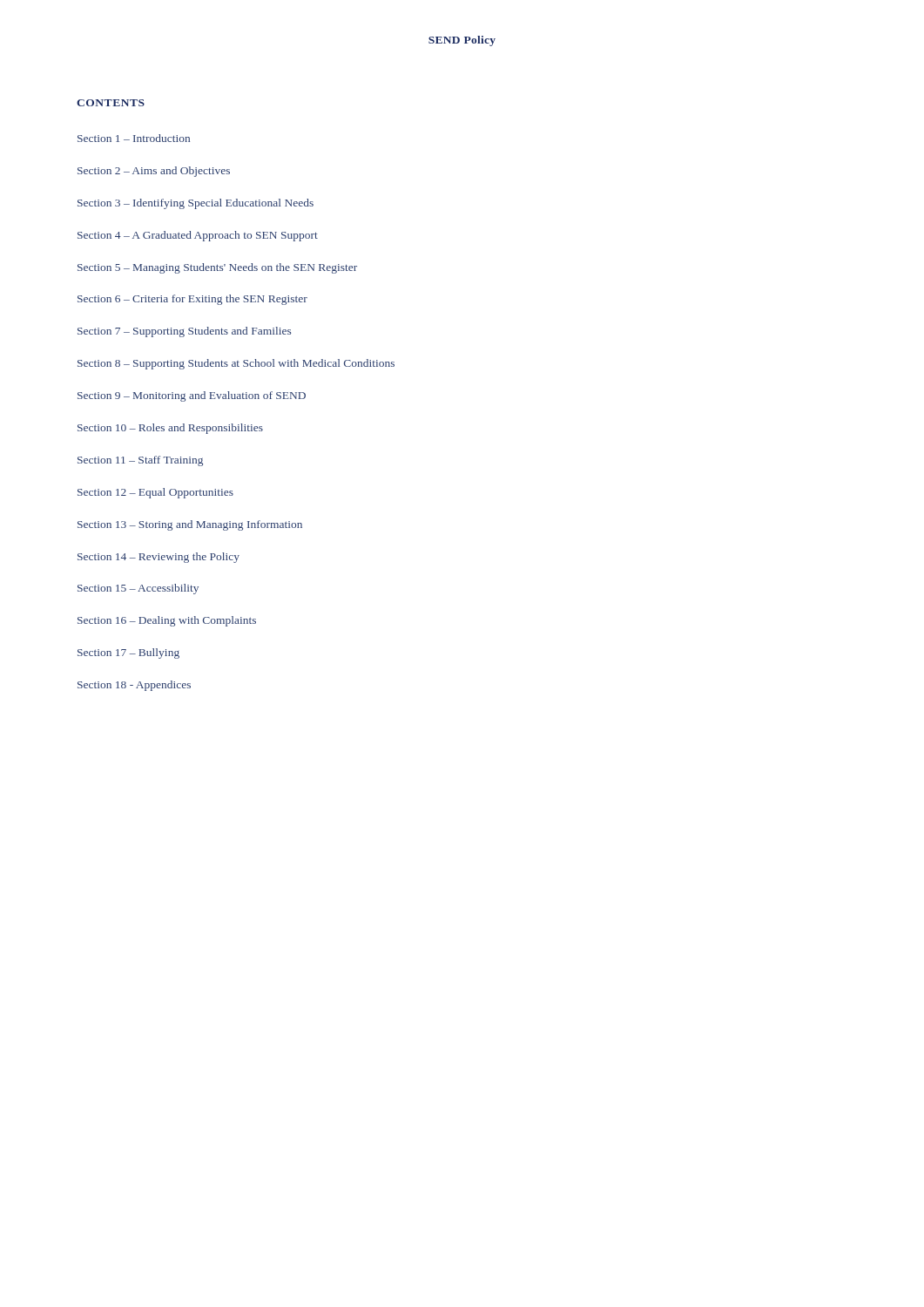Select the text block starting "Section 13 –"
Image resolution: width=924 pixels, height=1307 pixels.
(190, 524)
